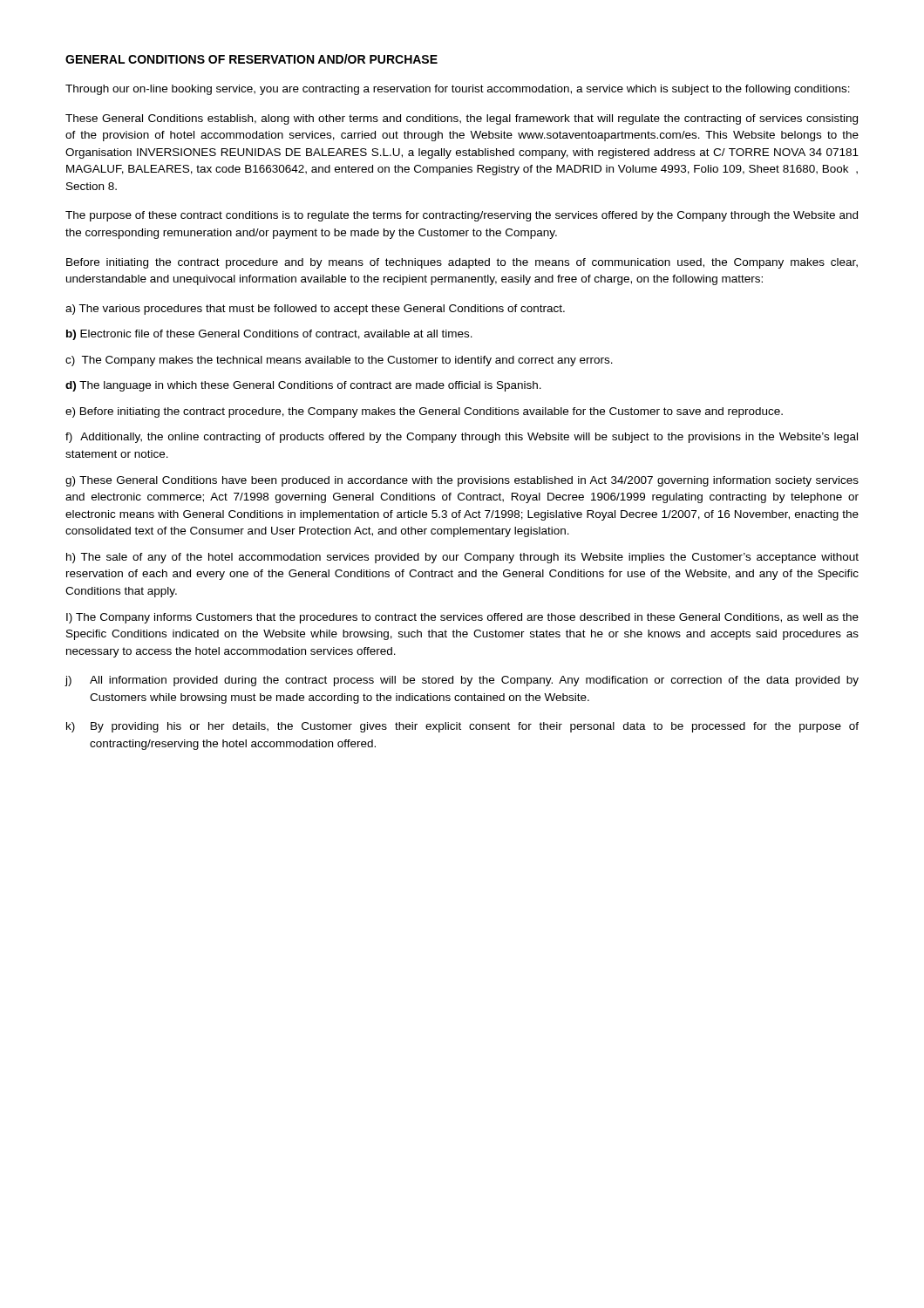This screenshot has height=1308, width=924.
Task: Find the block on this page that starts "Through our on-line booking"
Action: [x=458, y=89]
